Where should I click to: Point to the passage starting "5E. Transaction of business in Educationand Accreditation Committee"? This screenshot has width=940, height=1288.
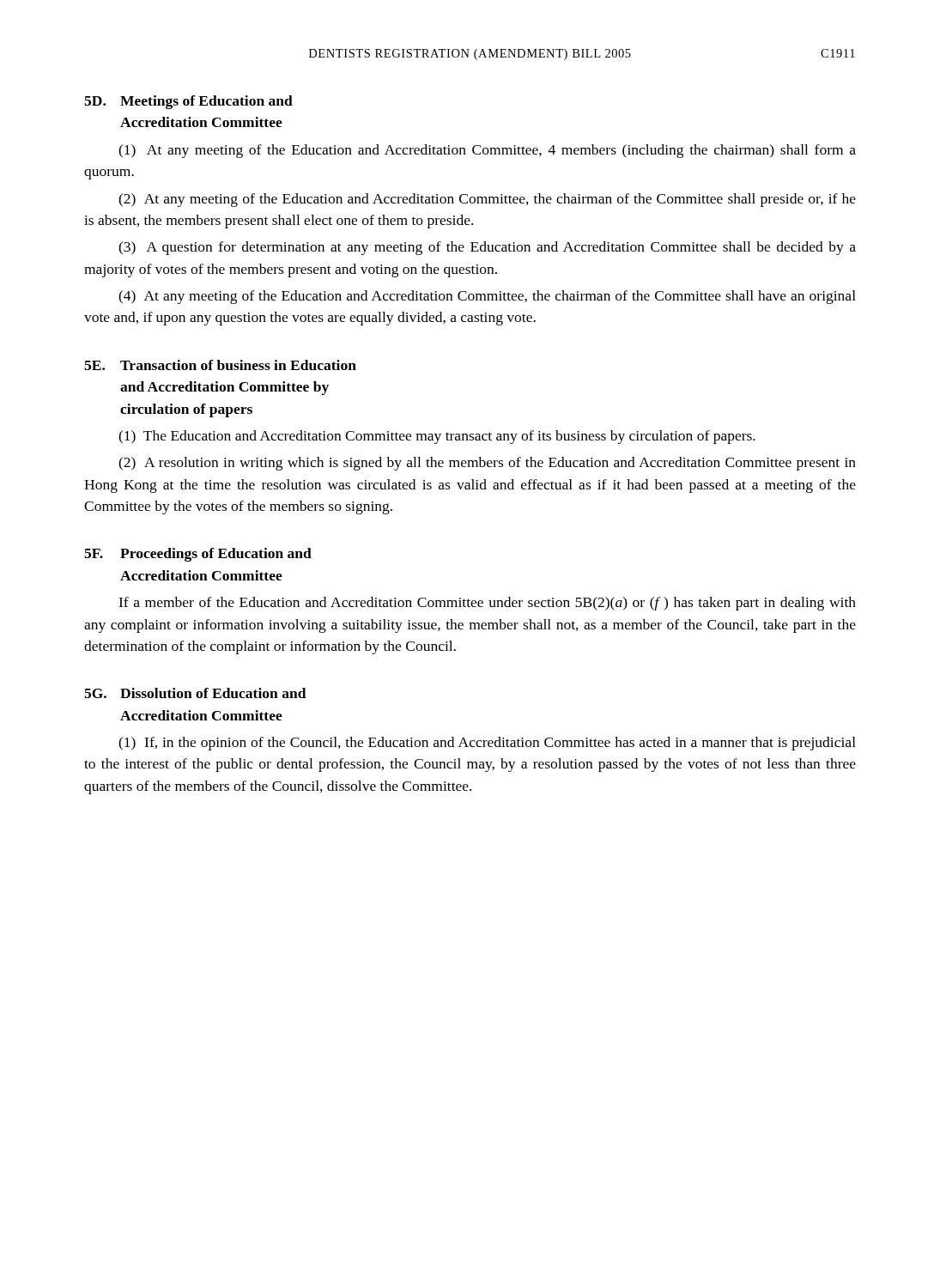(220, 365)
